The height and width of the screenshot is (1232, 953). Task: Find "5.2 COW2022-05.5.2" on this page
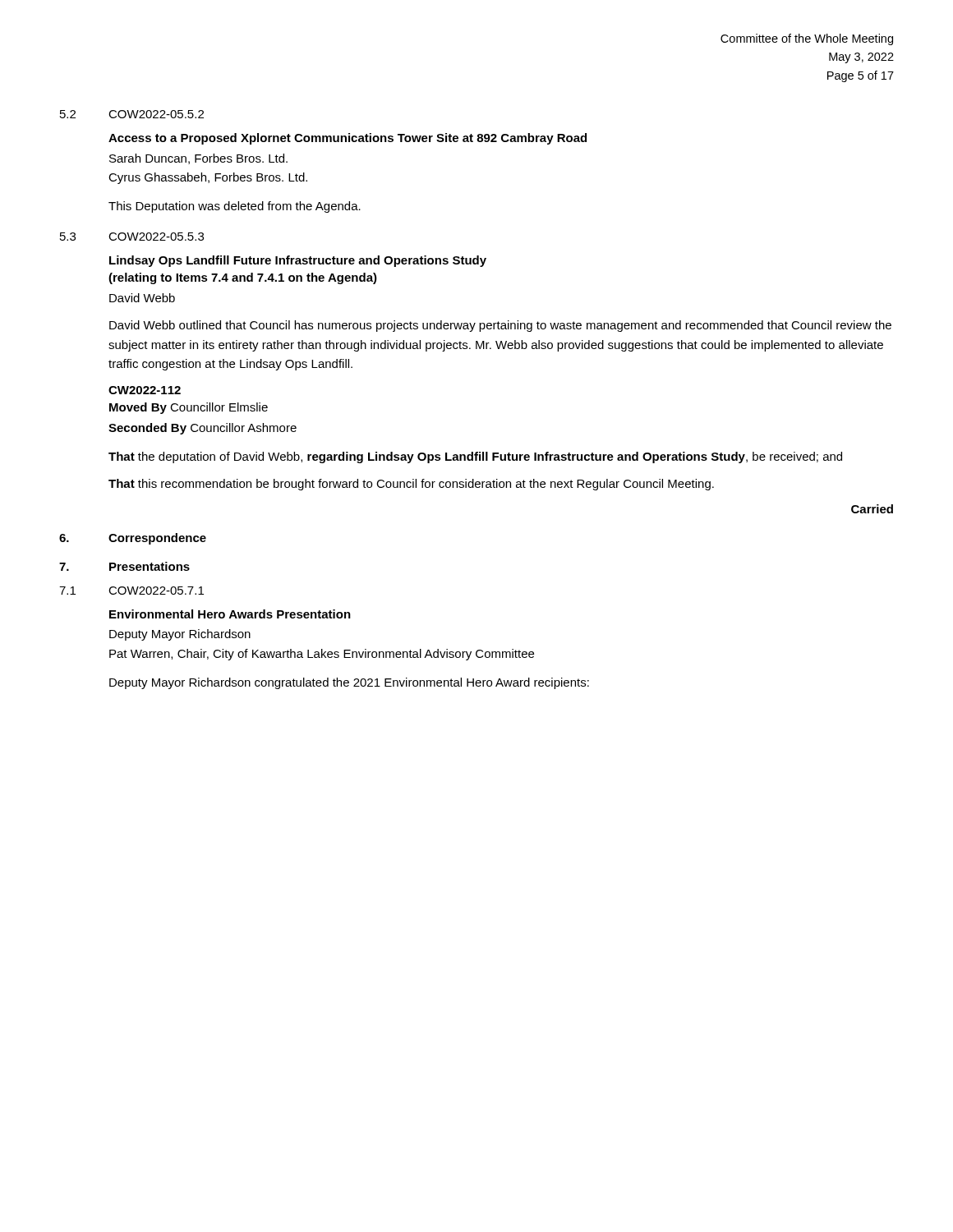[x=132, y=114]
